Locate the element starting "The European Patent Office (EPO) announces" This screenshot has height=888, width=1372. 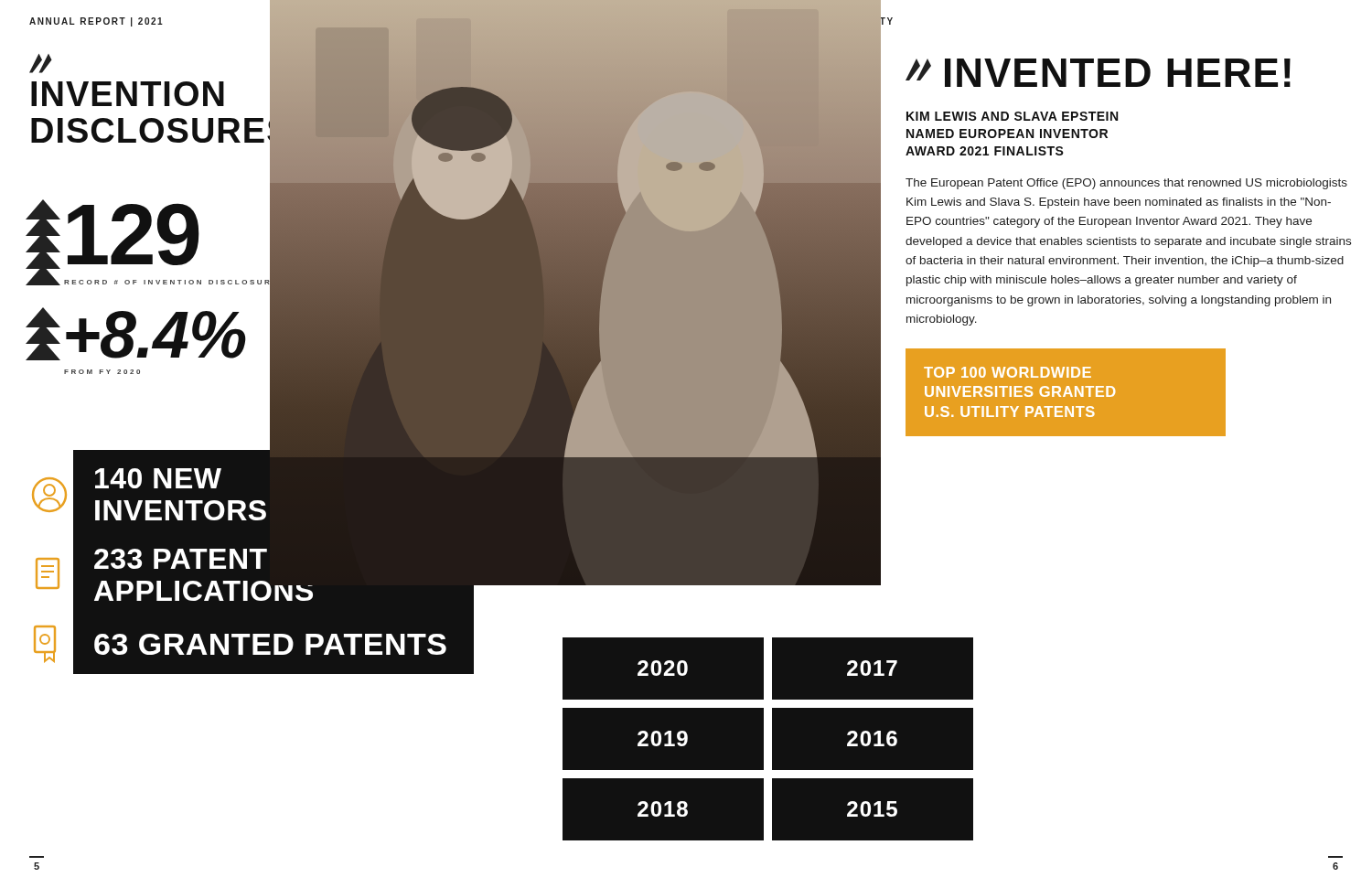pos(1129,250)
